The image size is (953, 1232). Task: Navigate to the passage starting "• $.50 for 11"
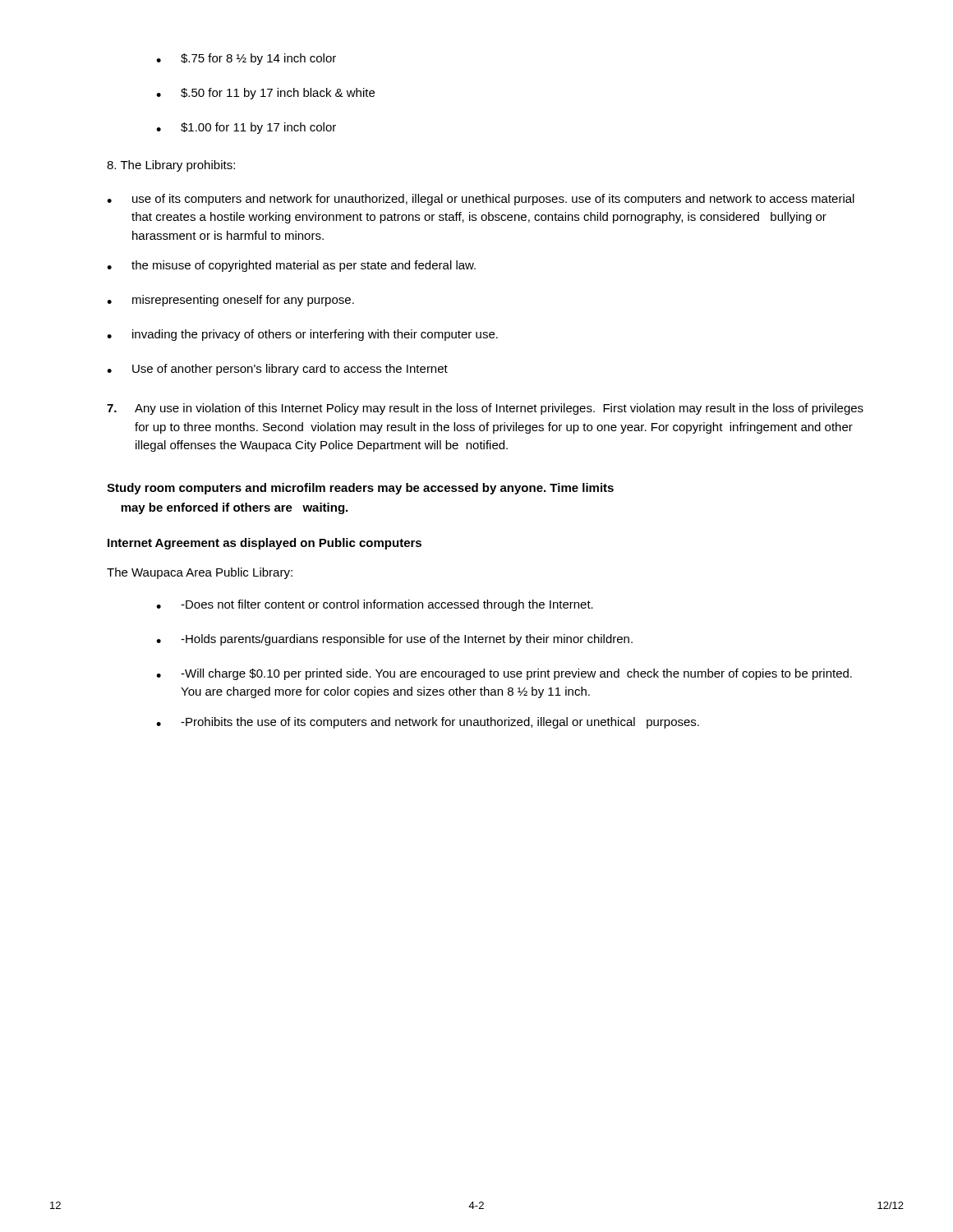[x=265, y=94]
